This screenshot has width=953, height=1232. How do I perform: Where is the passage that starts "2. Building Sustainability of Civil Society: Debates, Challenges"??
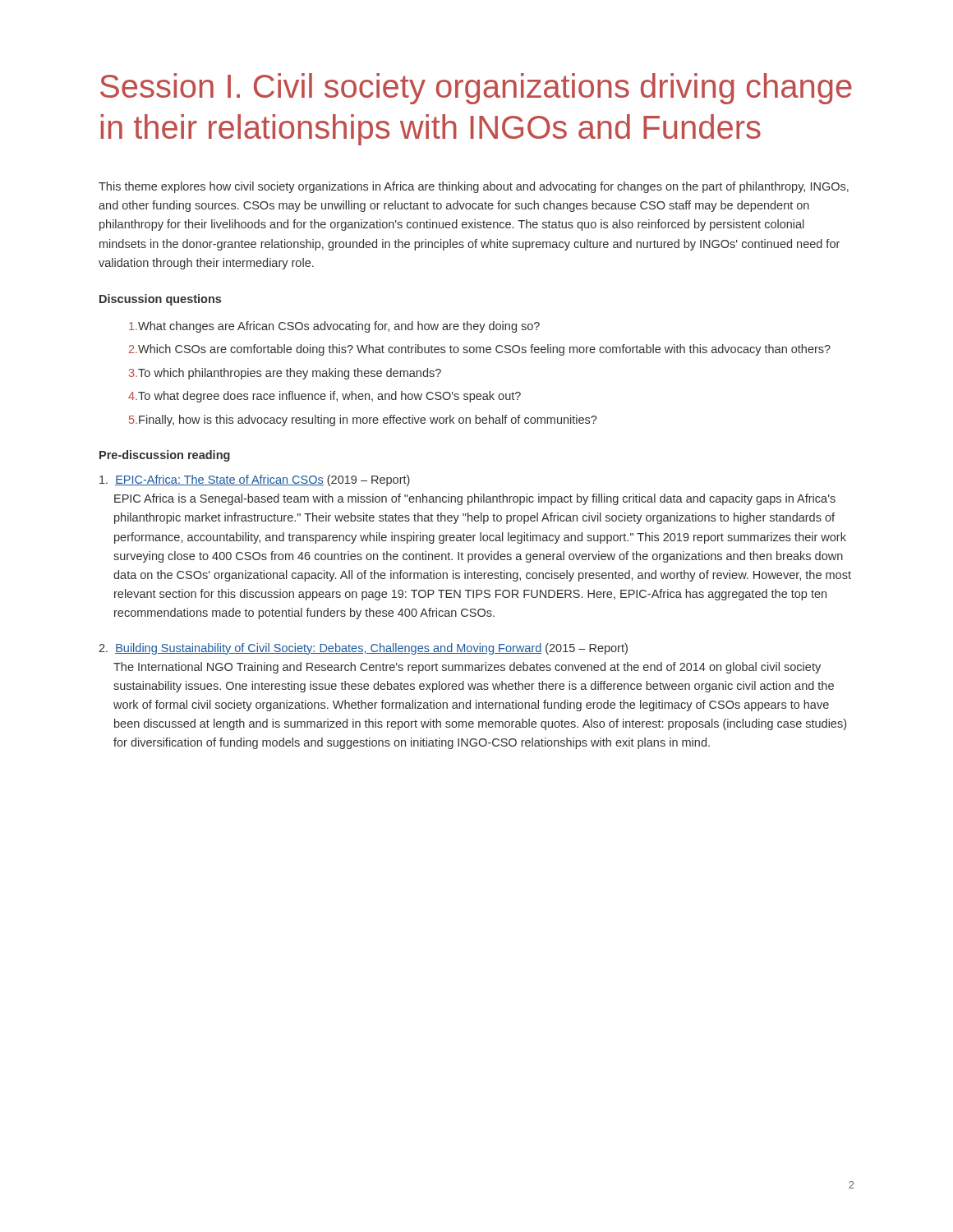[x=363, y=648]
